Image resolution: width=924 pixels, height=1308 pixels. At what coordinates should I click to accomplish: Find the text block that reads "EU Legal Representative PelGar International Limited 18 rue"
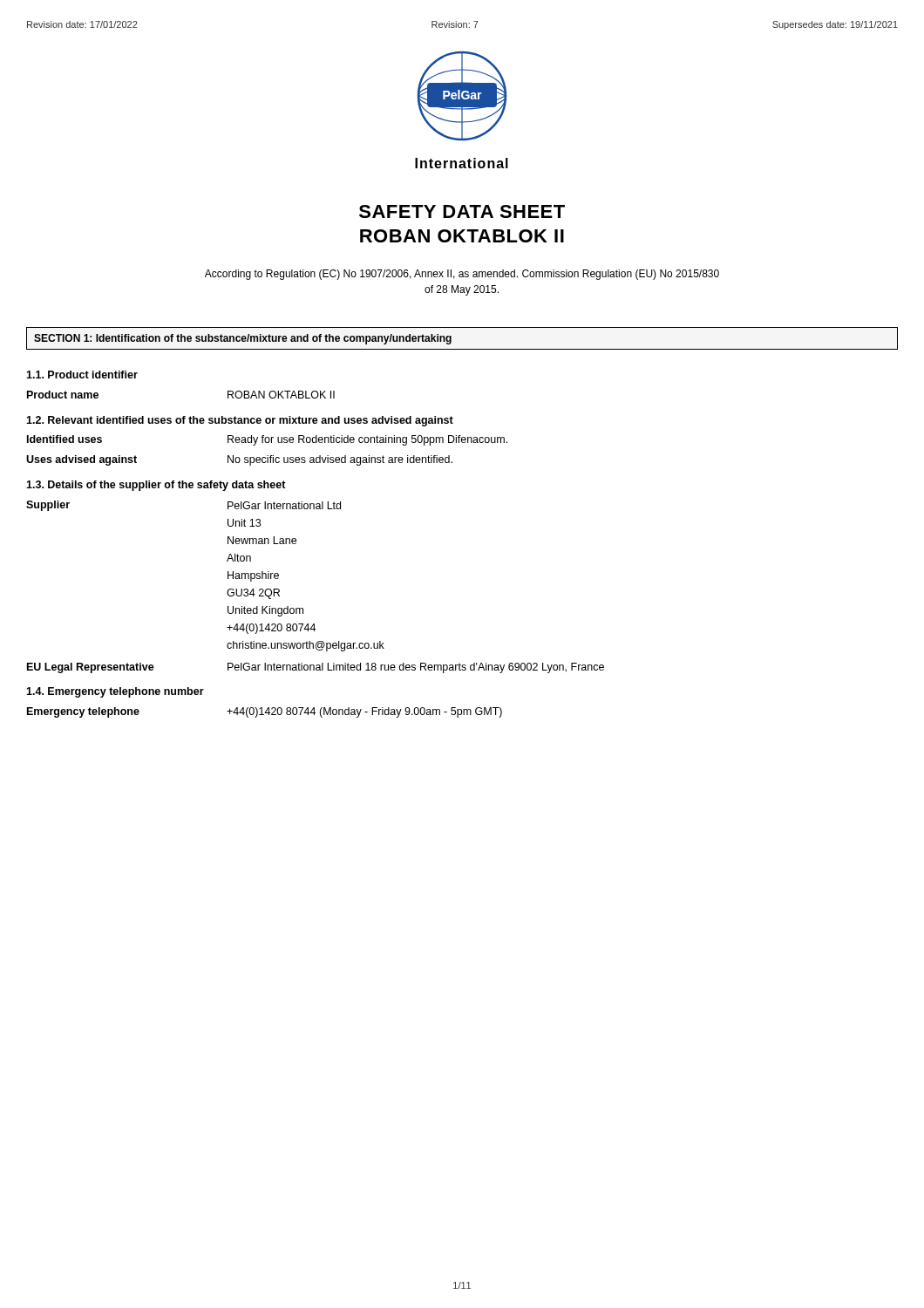coord(462,667)
